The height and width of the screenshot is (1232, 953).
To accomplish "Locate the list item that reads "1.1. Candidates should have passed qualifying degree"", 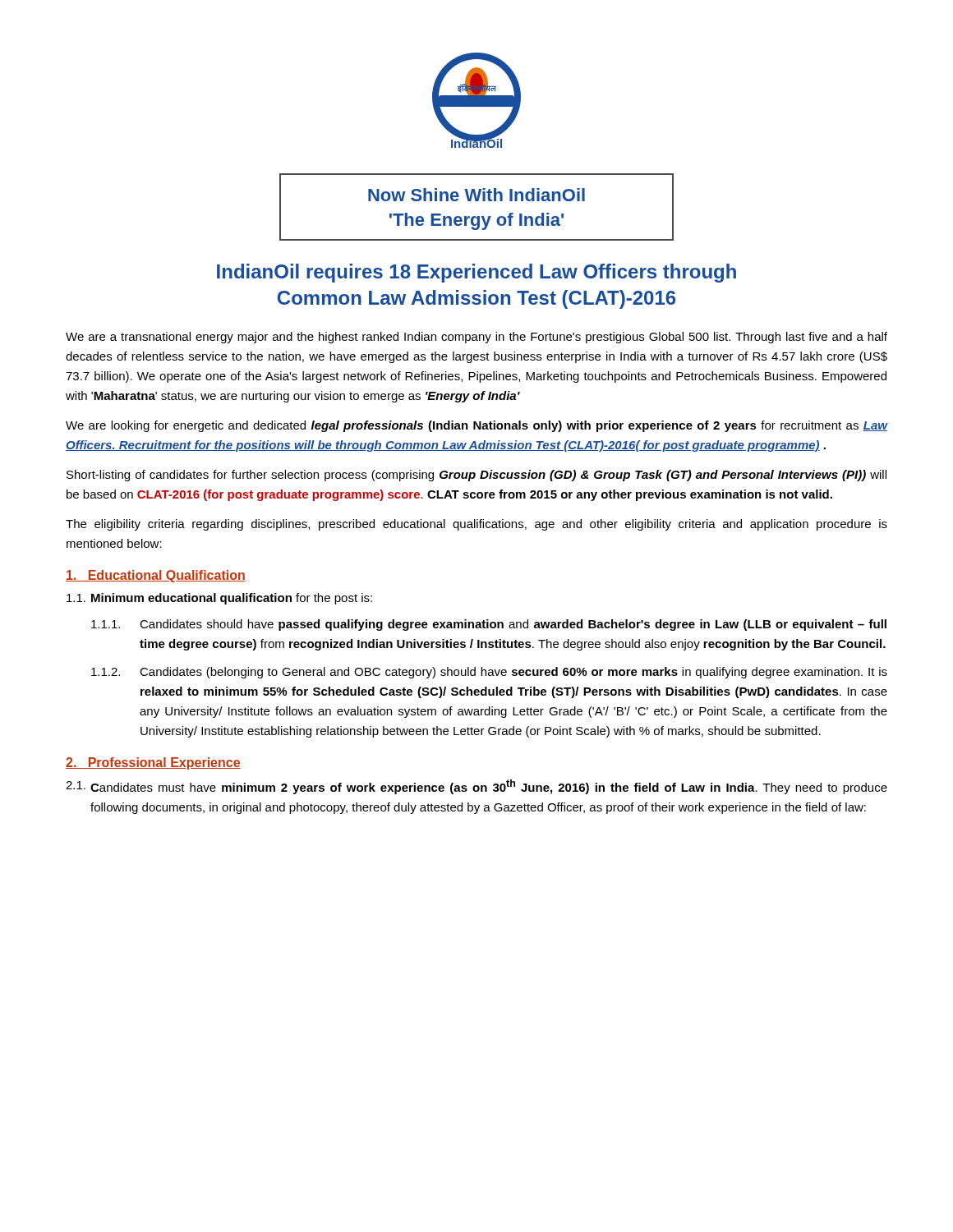I will (x=489, y=634).
